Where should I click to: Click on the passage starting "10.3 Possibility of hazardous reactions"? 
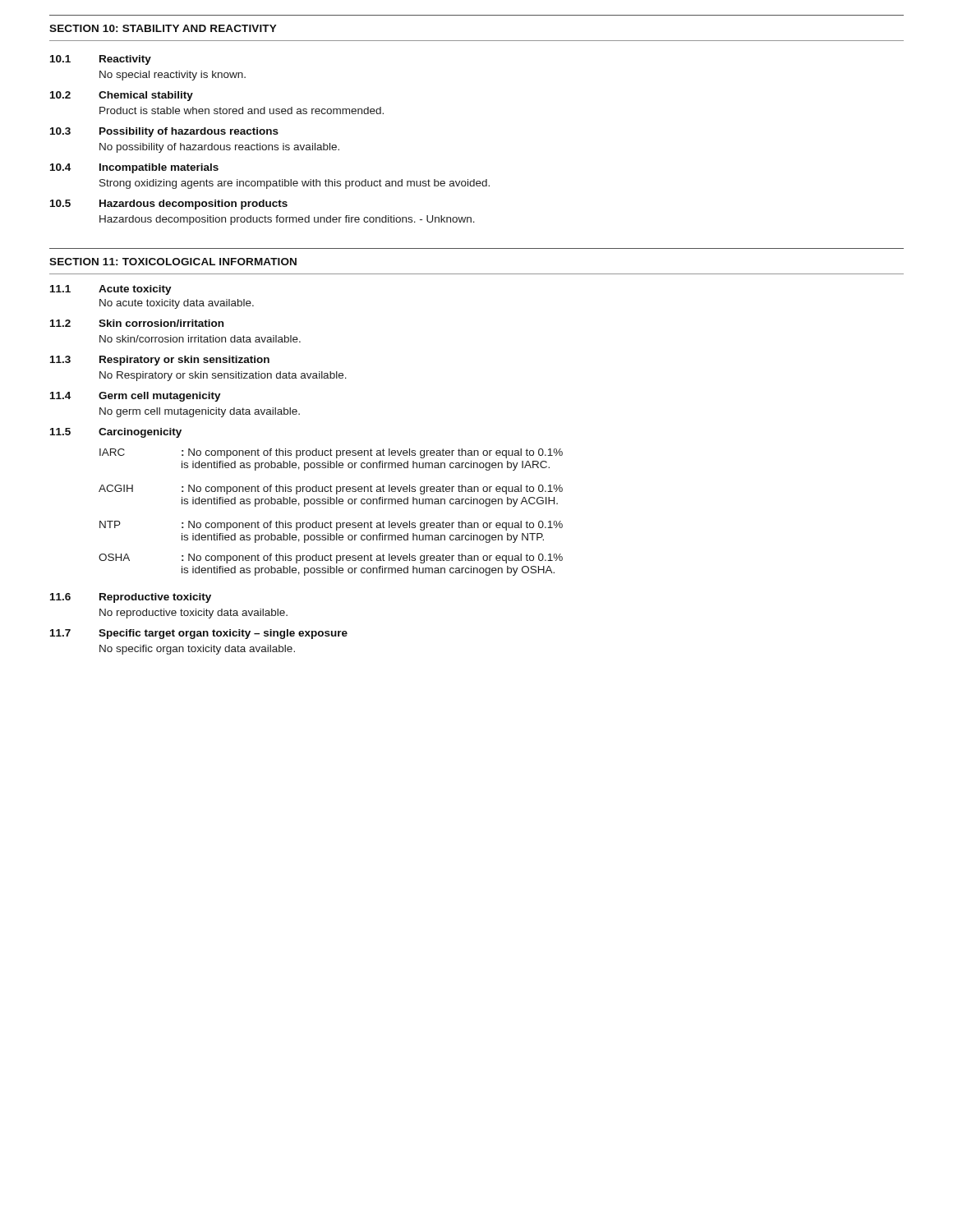pos(164,131)
